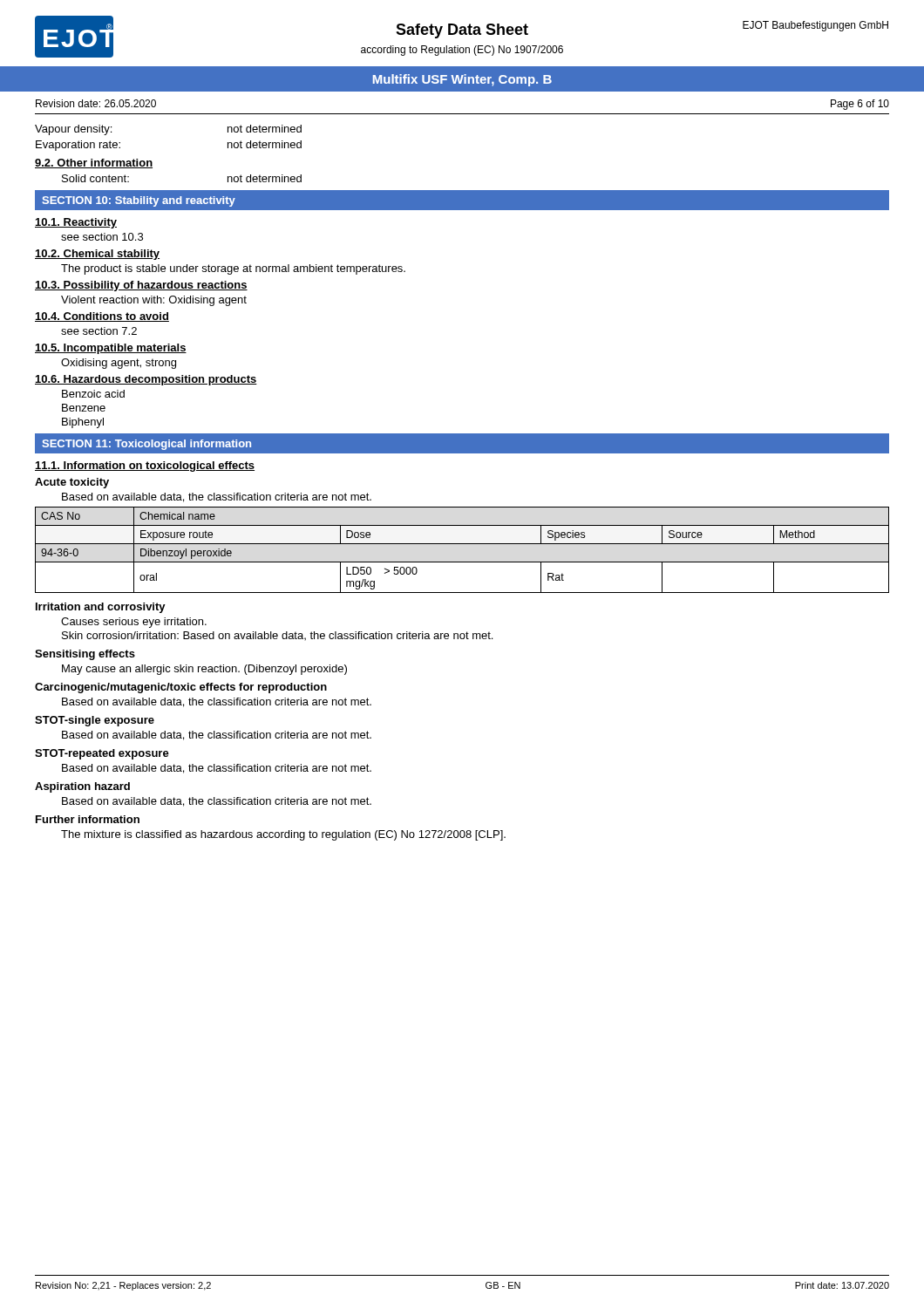Image resolution: width=924 pixels, height=1308 pixels.
Task: Where does it say "10.2. Chemical stability"?
Action: tap(97, 253)
